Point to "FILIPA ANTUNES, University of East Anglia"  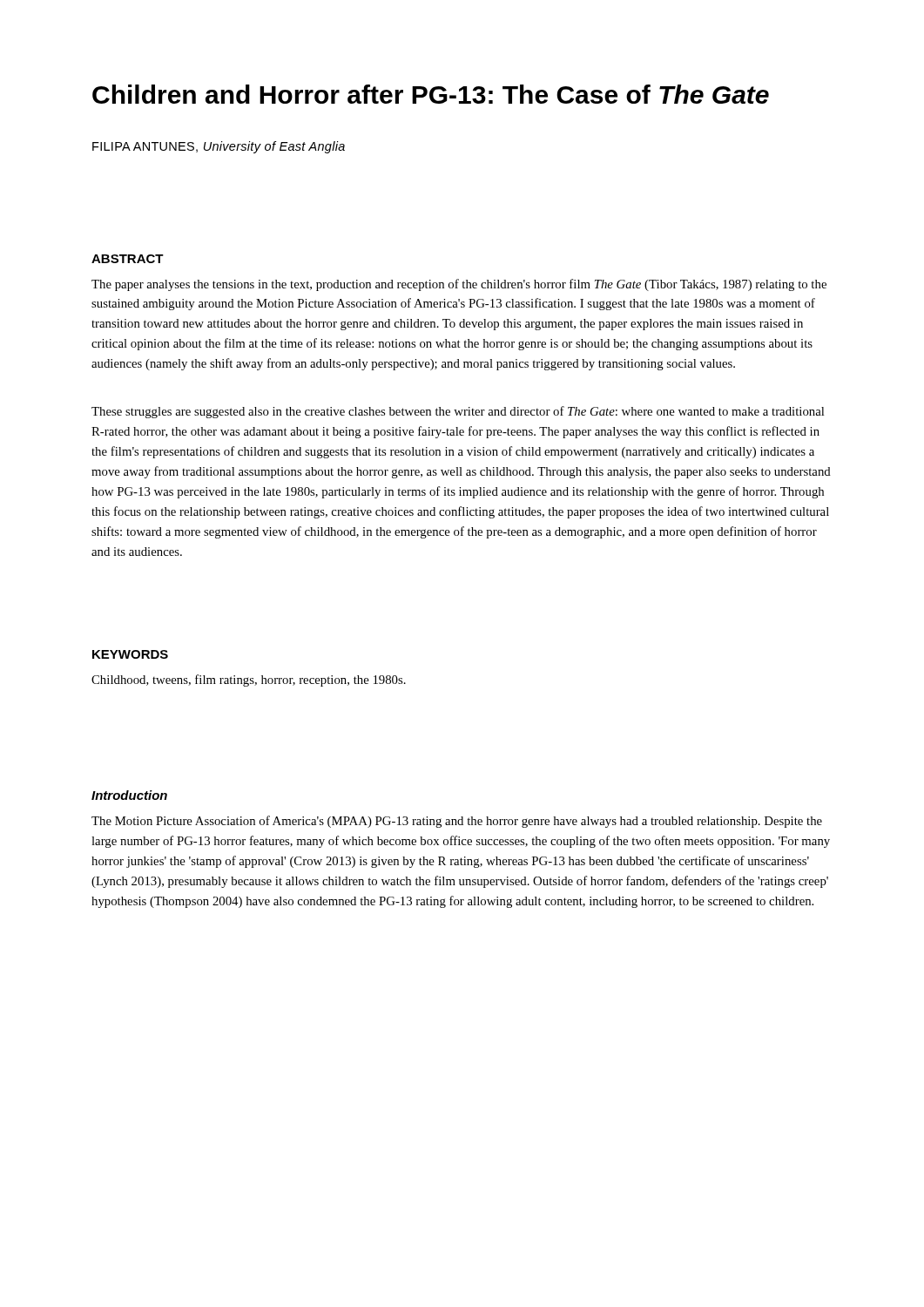point(218,146)
